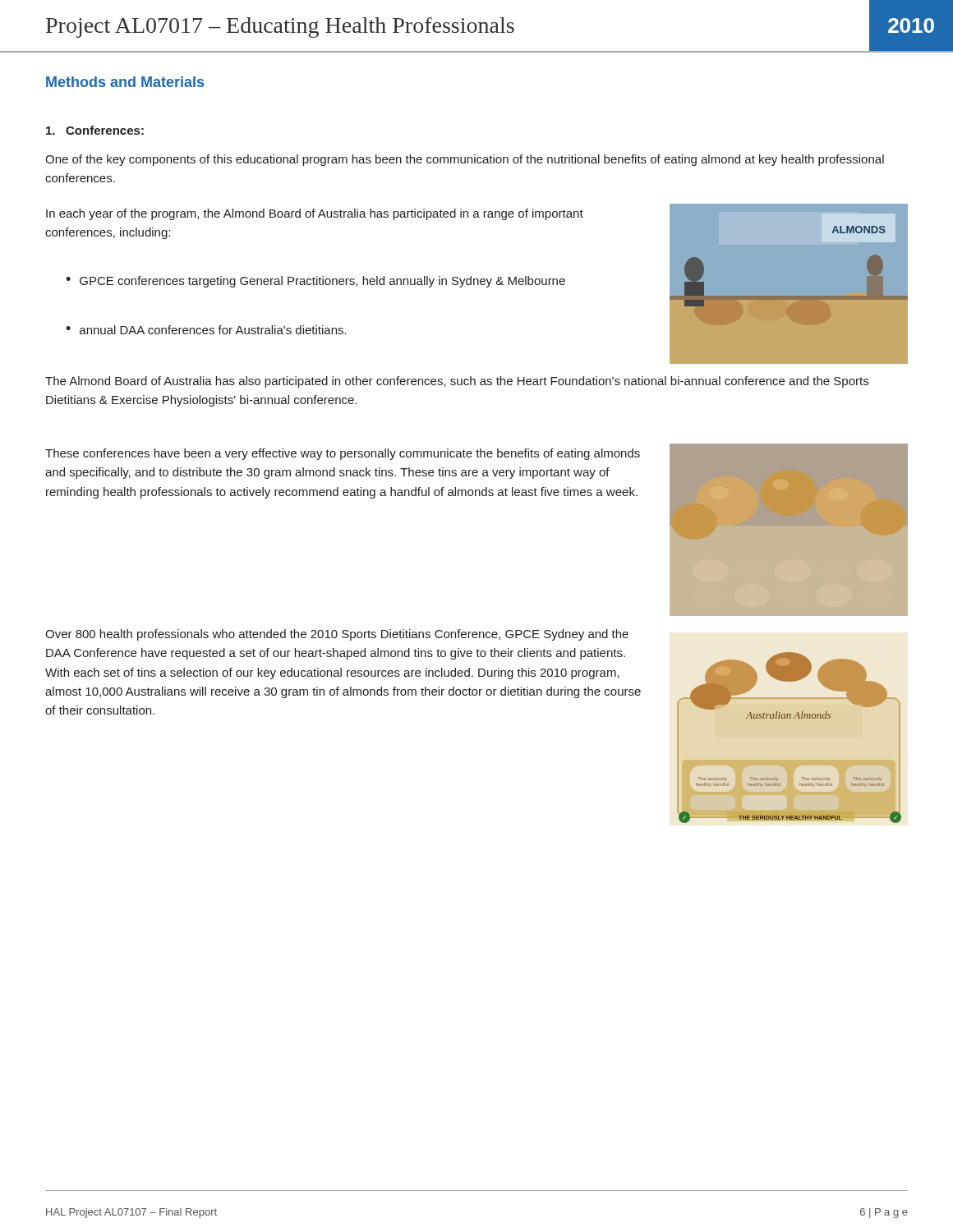Navigate to the text block starting "The Almond Board of Australia has"
The image size is (953, 1232).
click(476, 390)
